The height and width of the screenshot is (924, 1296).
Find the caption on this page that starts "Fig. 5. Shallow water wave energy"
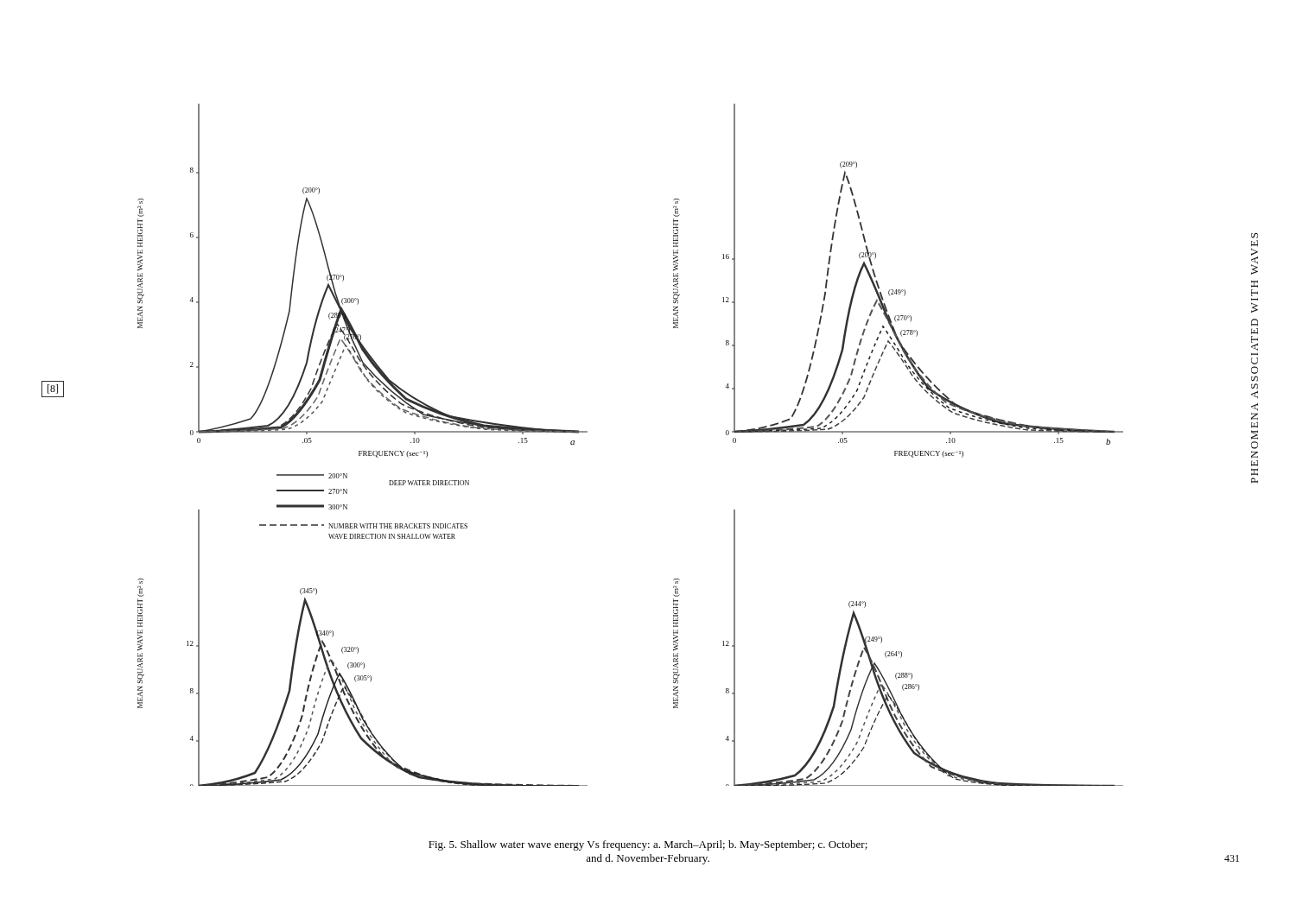[x=648, y=851]
